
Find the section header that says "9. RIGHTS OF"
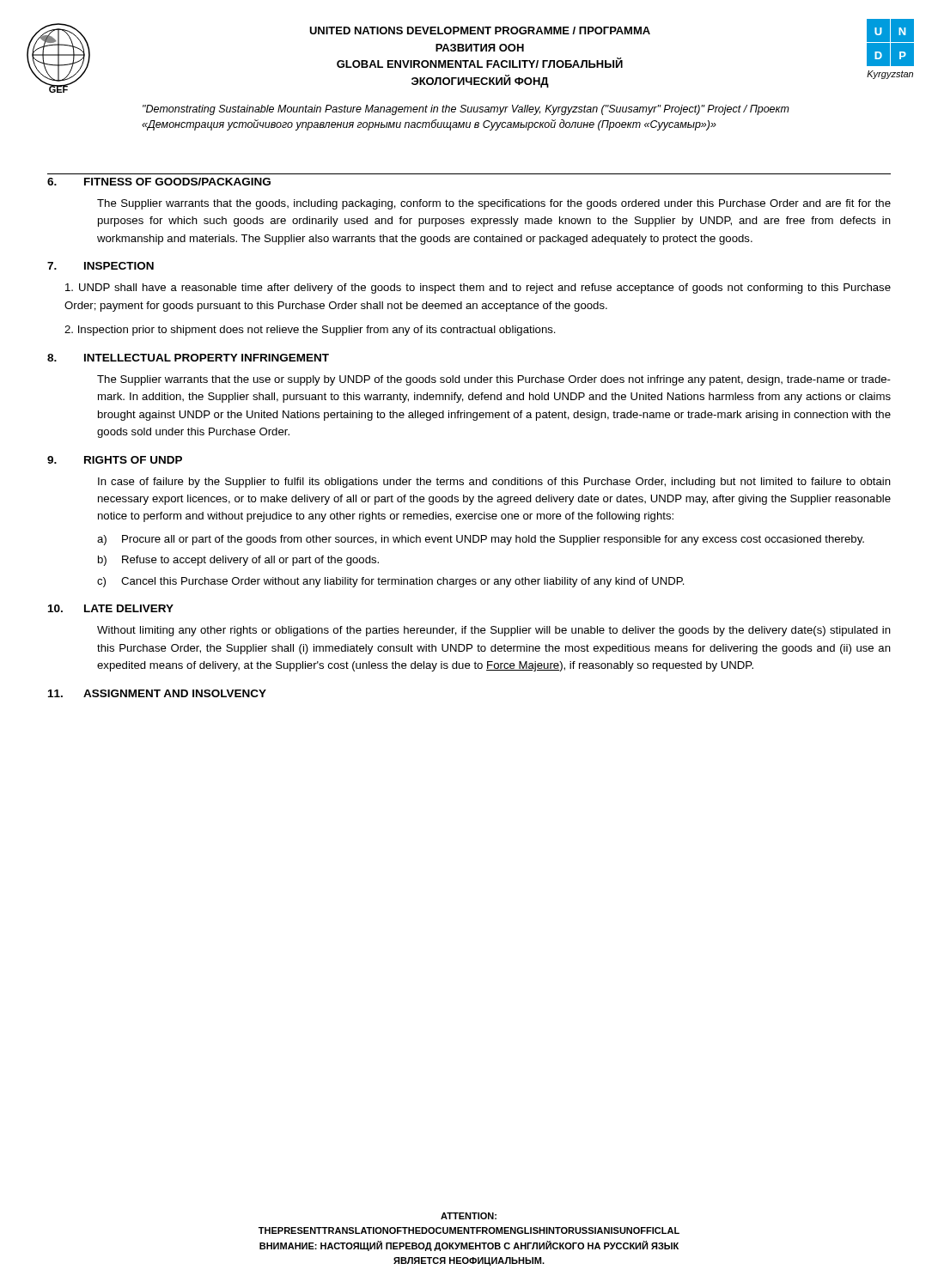click(115, 460)
